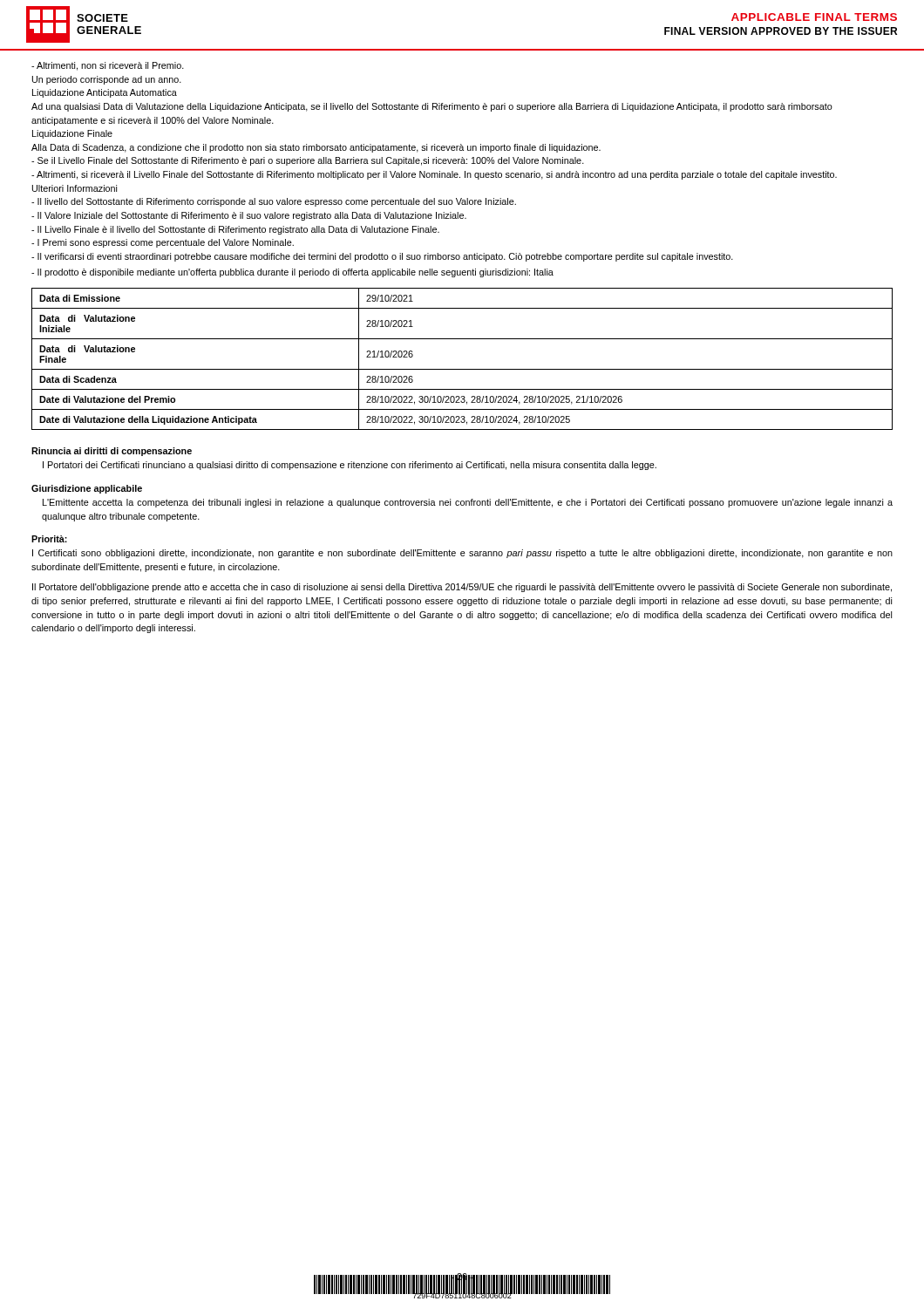Image resolution: width=924 pixels, height=1308 pixels.
Task: Click on the text starting "I Portatori dei Certificati rinunciano a"
Action: pyautogui.click(x=349, y=465)
